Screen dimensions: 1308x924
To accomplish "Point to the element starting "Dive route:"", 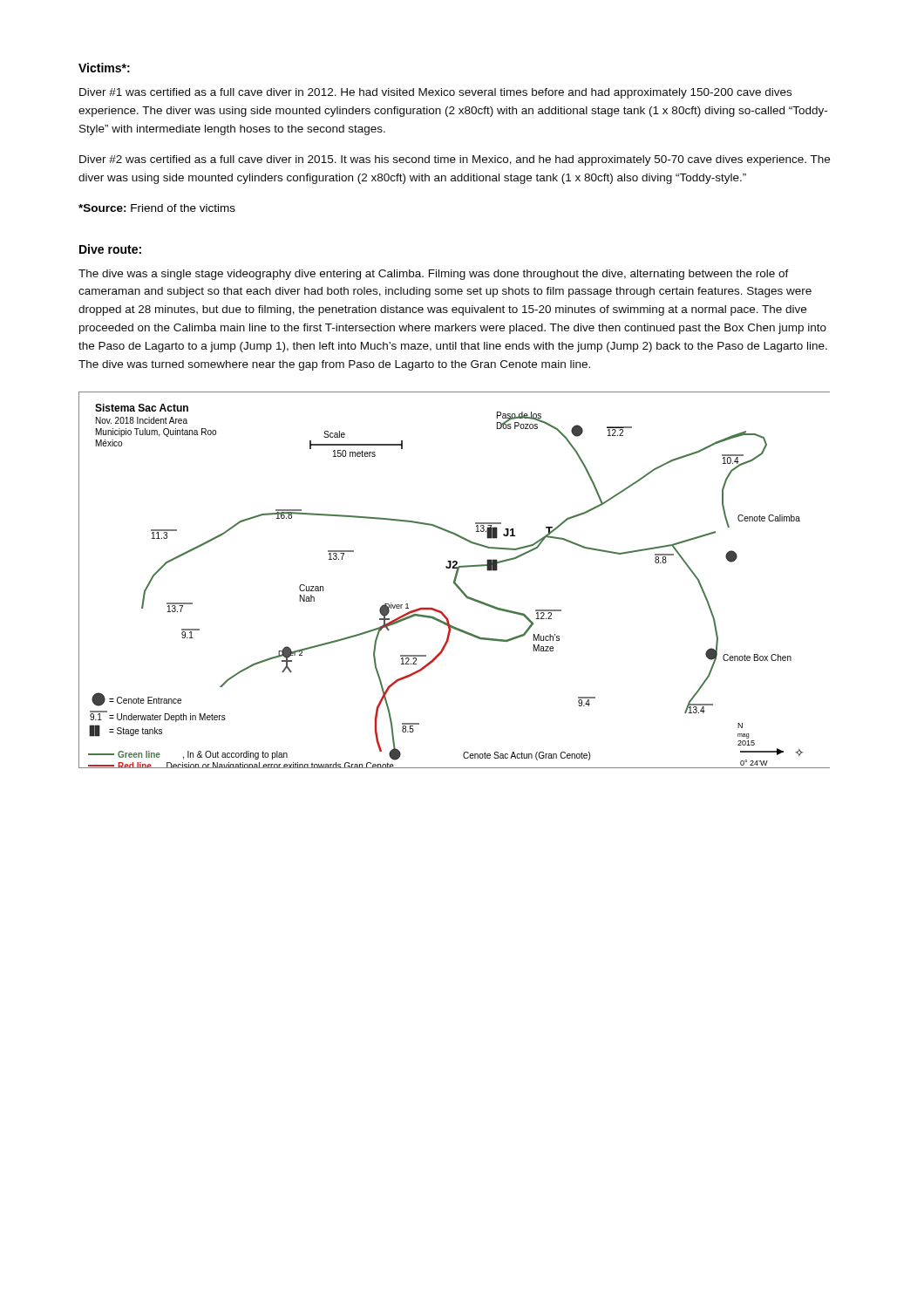I will (x=110, y=249).
